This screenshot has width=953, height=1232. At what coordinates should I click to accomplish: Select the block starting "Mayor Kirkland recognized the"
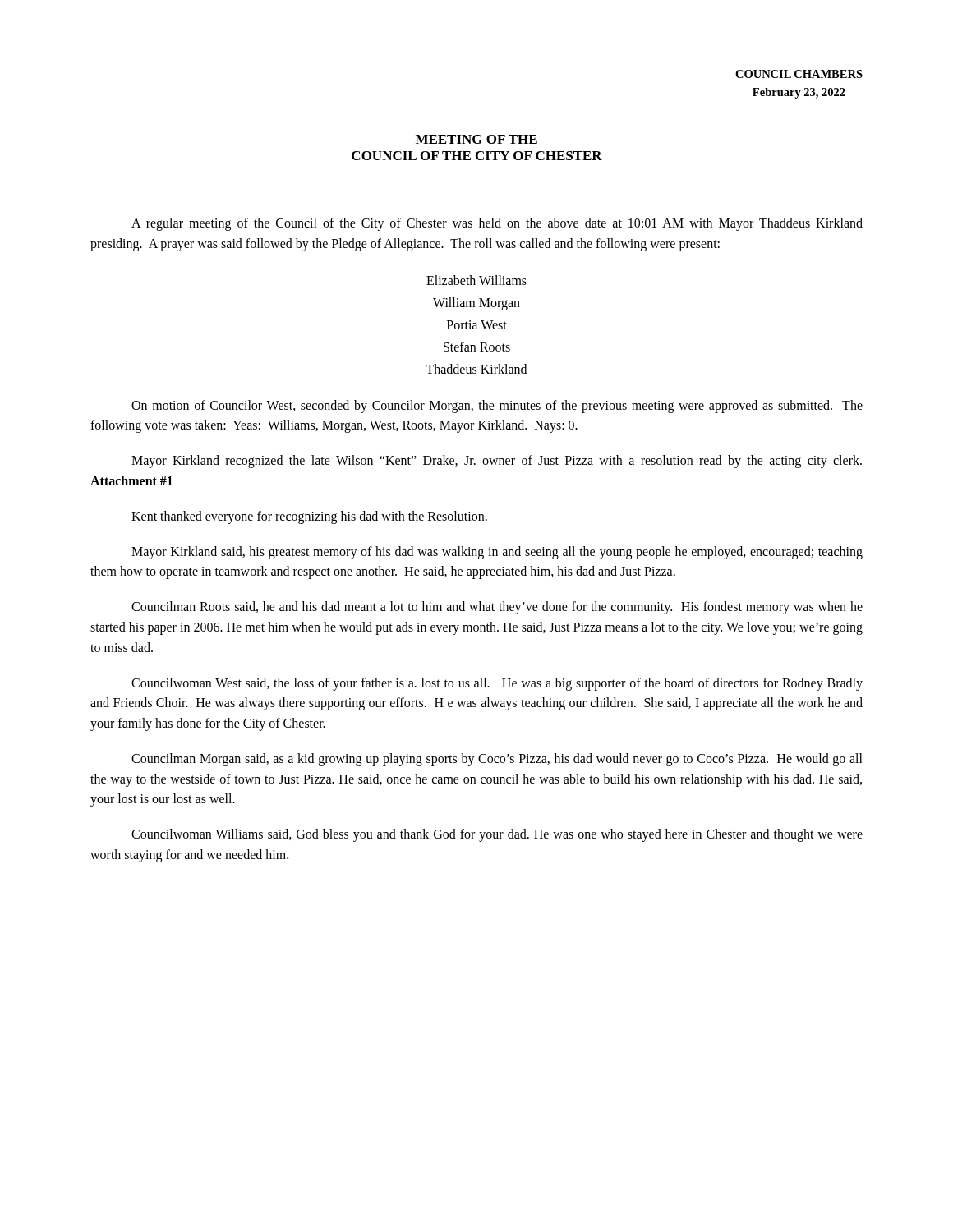pos(476,471)
